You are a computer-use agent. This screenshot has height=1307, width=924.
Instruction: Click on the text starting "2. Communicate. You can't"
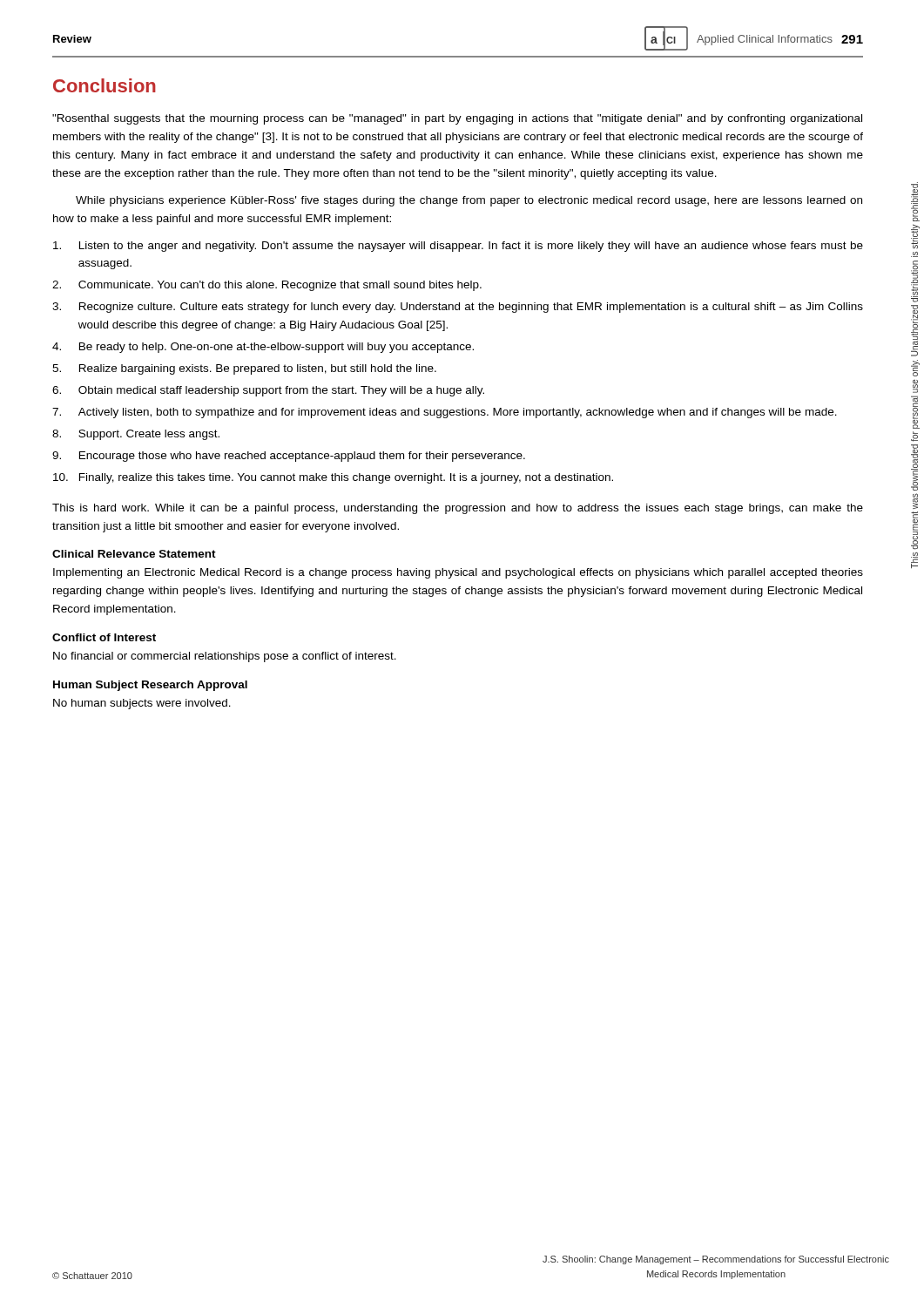click(x=458, y=286)
